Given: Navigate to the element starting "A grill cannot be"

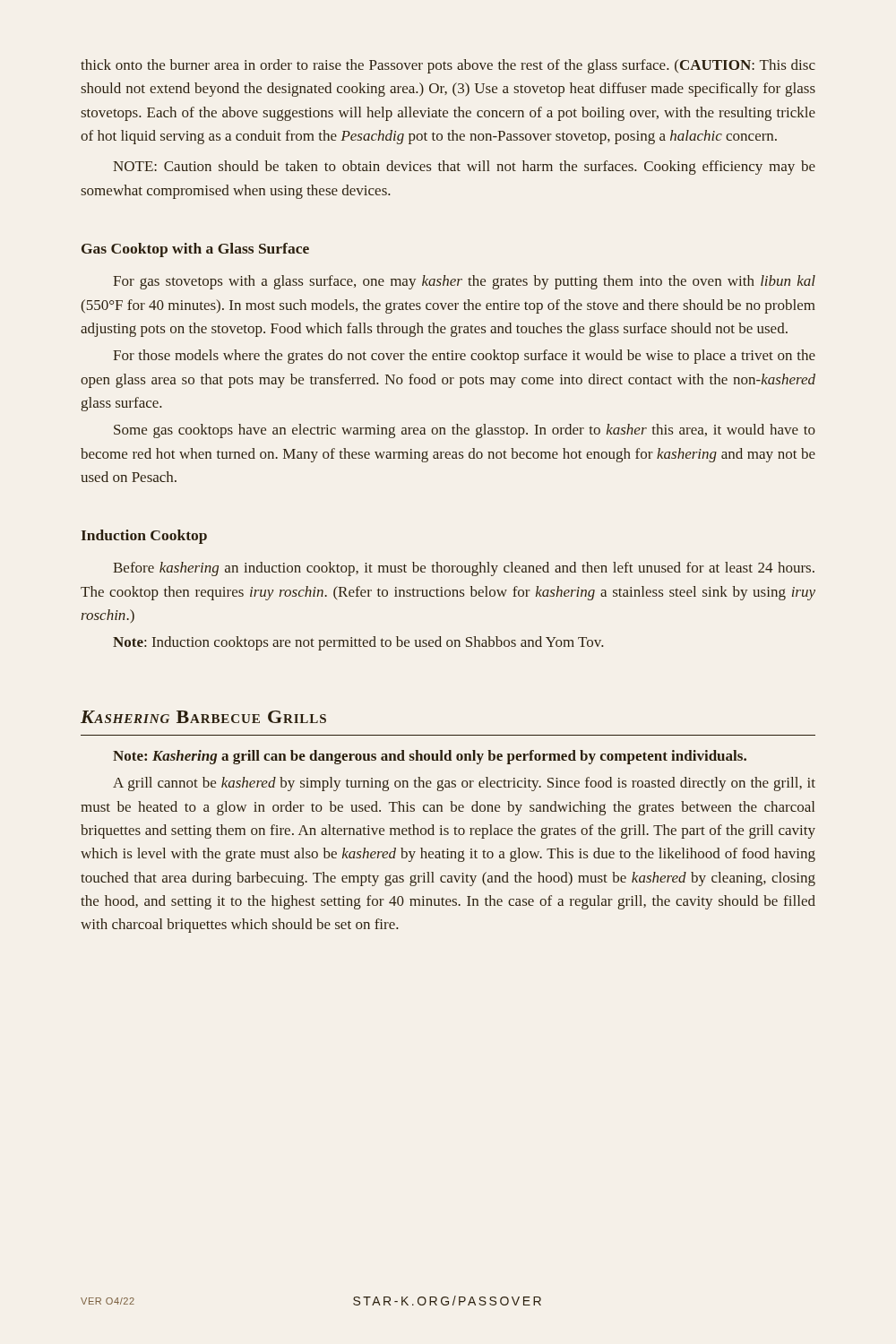Looking at the screenshot, I should (448, 854).
